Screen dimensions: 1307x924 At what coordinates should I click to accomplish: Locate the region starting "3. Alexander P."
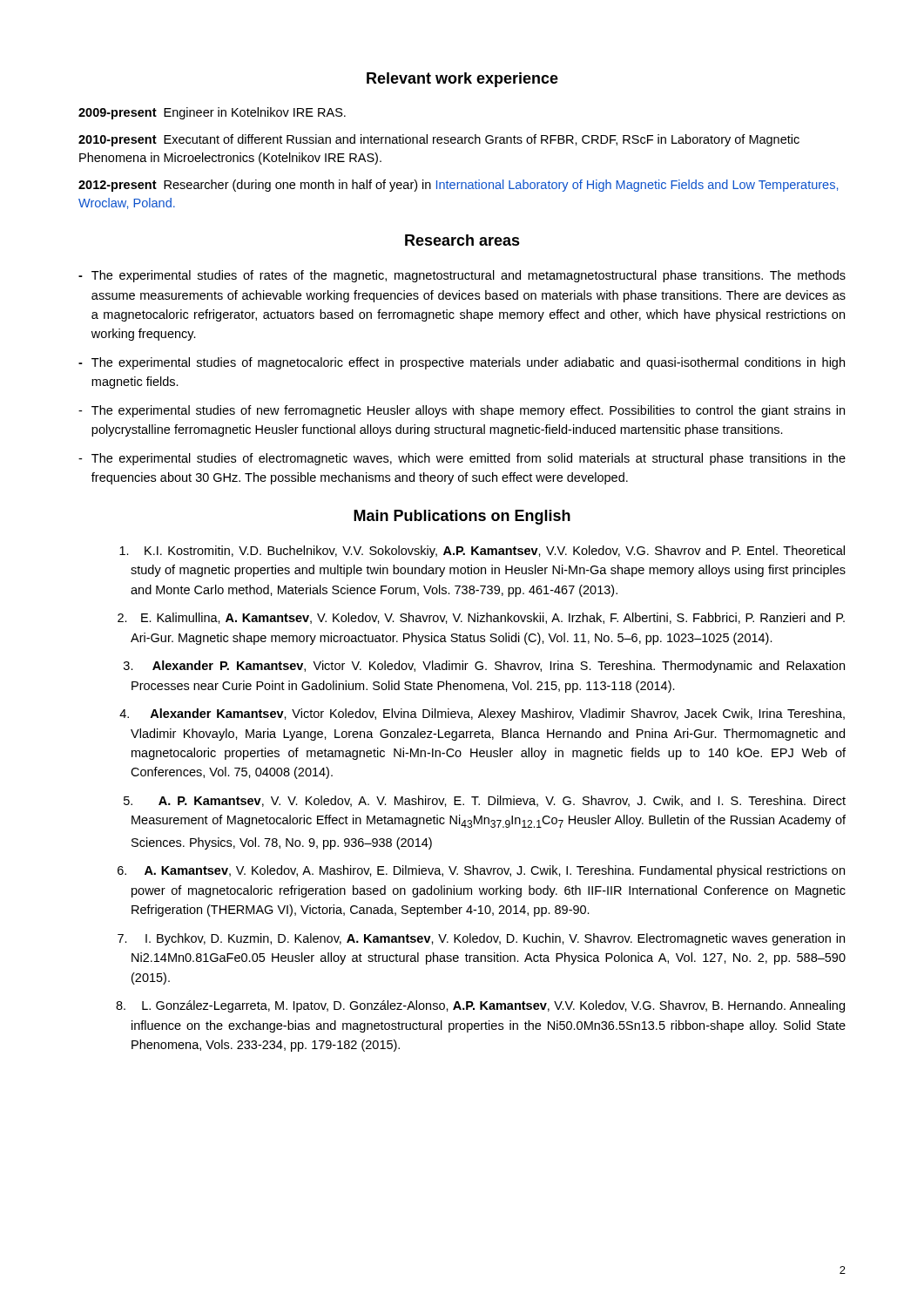tap(475, 676)
